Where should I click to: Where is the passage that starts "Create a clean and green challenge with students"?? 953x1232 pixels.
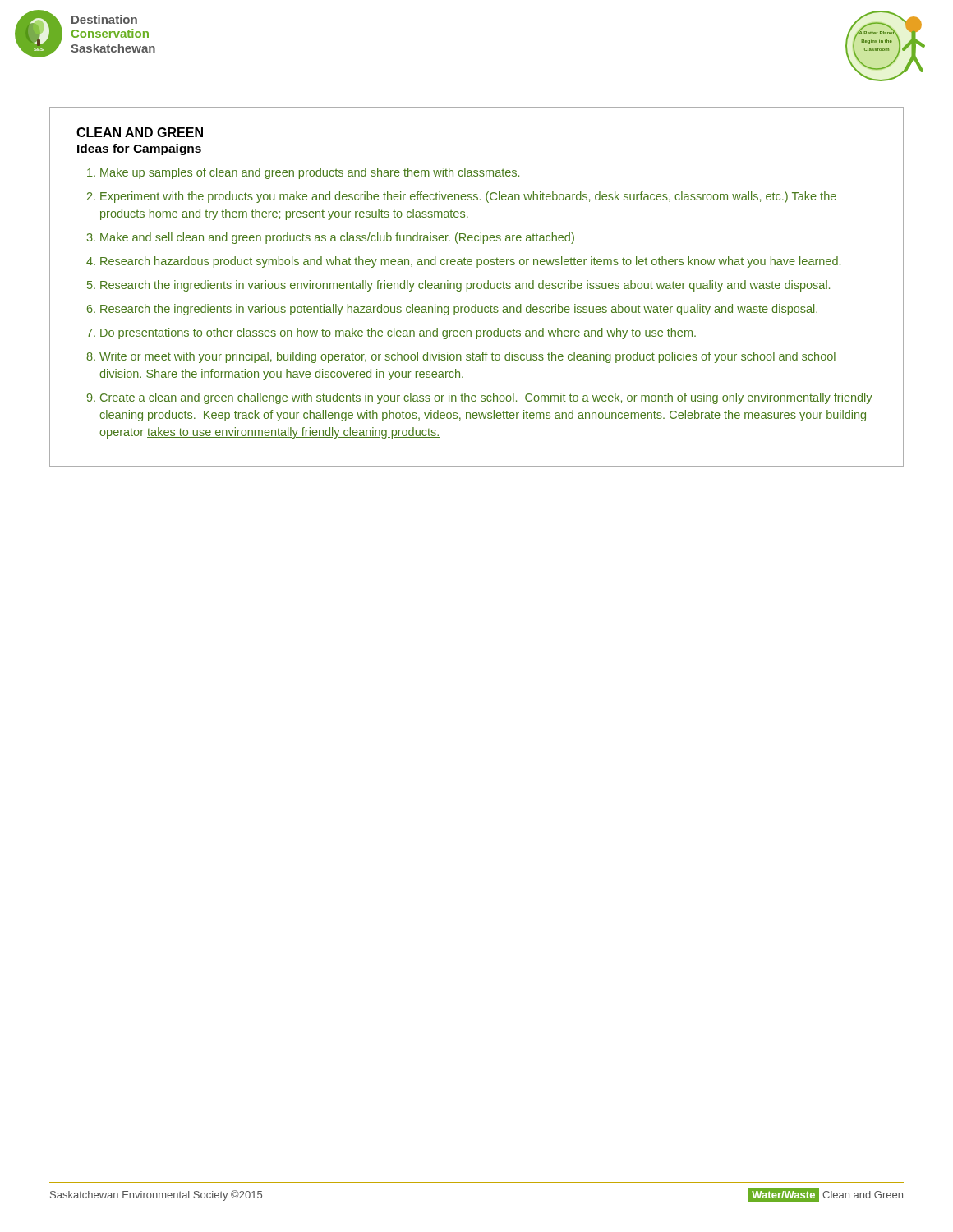tap(488, 415)
